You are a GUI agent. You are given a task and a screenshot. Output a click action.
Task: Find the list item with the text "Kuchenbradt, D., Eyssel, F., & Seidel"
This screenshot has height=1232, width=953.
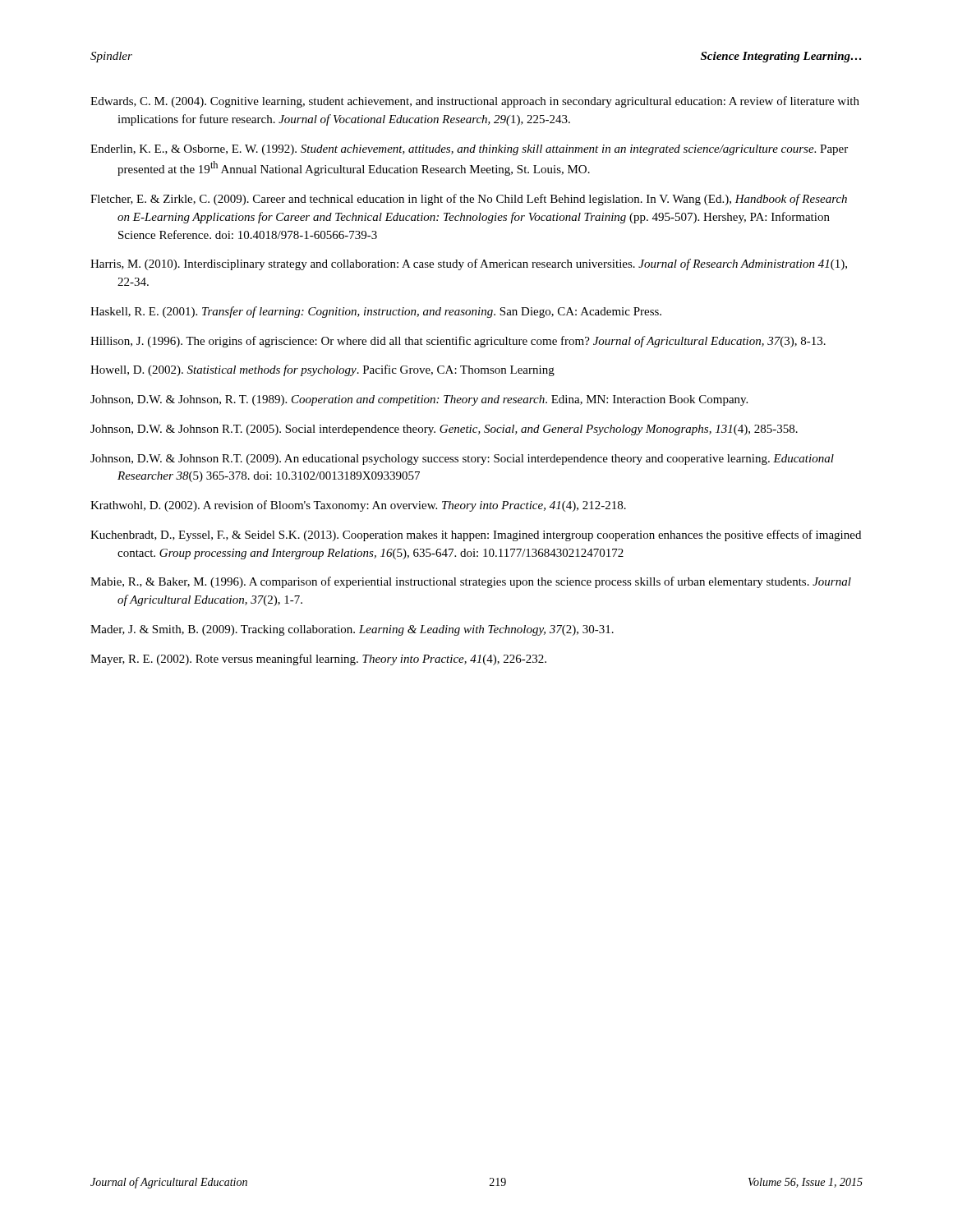coord(476,544)
